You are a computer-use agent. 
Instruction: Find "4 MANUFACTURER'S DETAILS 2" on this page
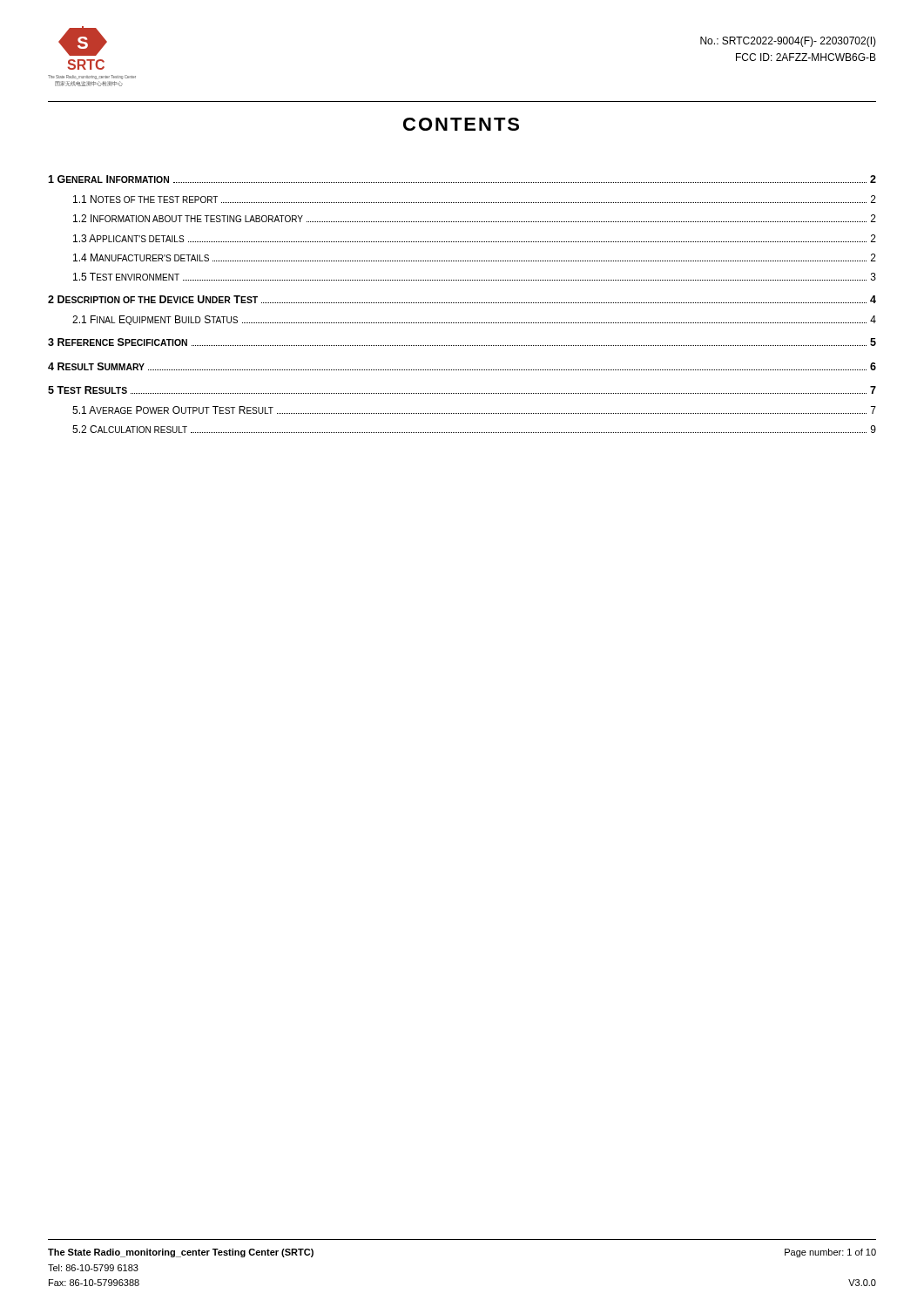tap(474, 258)
